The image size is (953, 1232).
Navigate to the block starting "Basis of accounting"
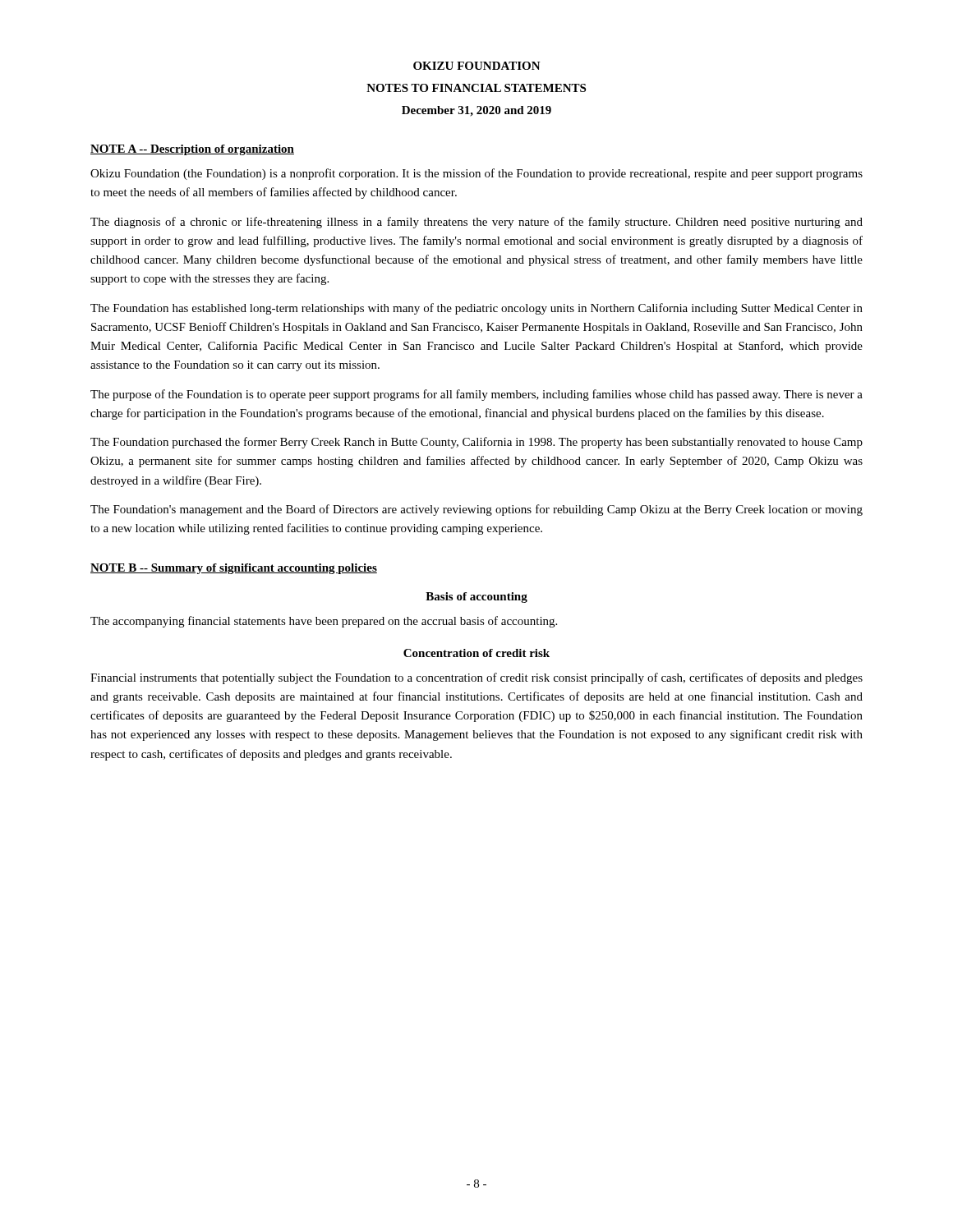(476, 596)
